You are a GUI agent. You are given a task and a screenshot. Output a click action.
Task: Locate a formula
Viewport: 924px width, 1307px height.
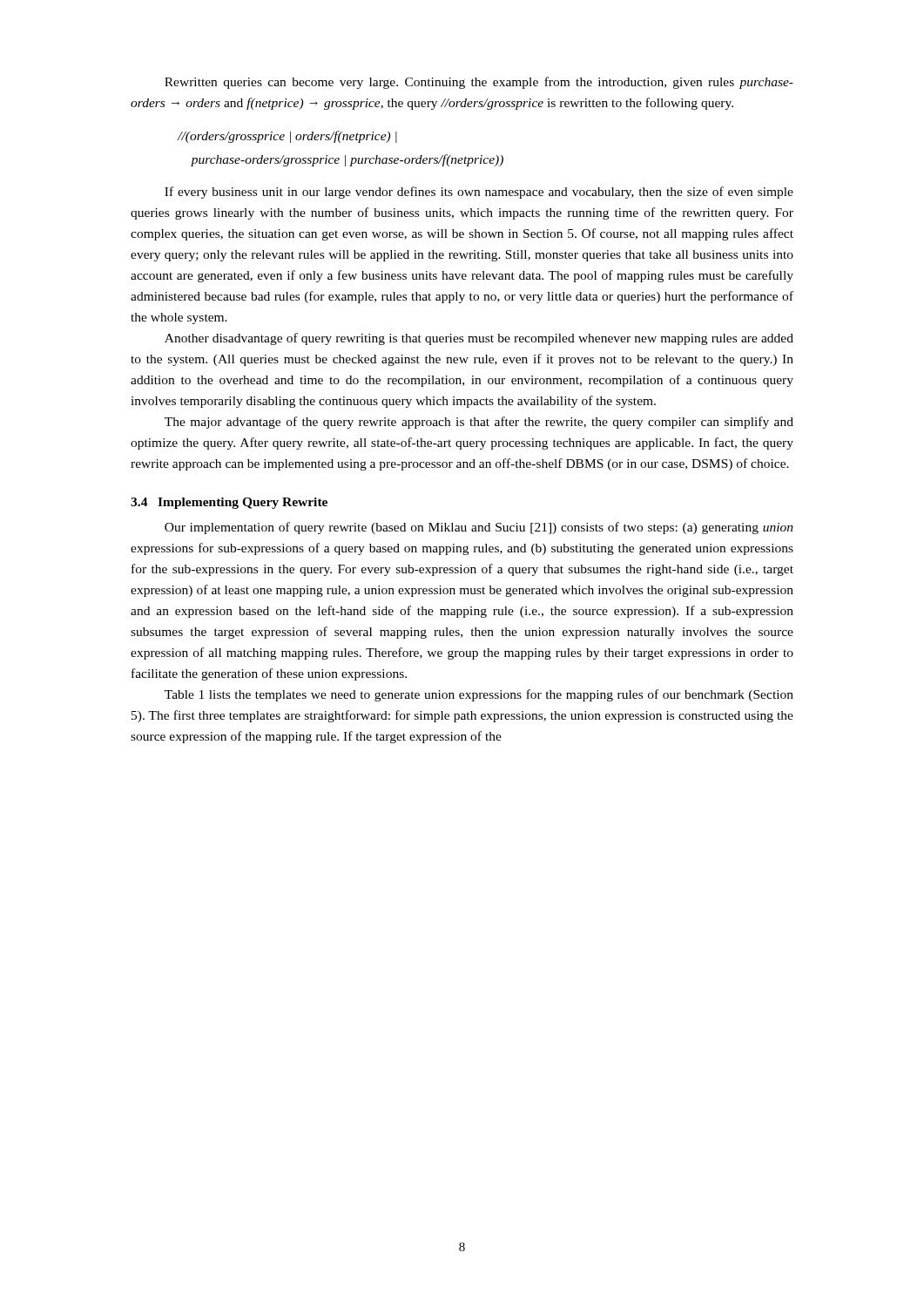pyautogui.click(x=341, y=147)
